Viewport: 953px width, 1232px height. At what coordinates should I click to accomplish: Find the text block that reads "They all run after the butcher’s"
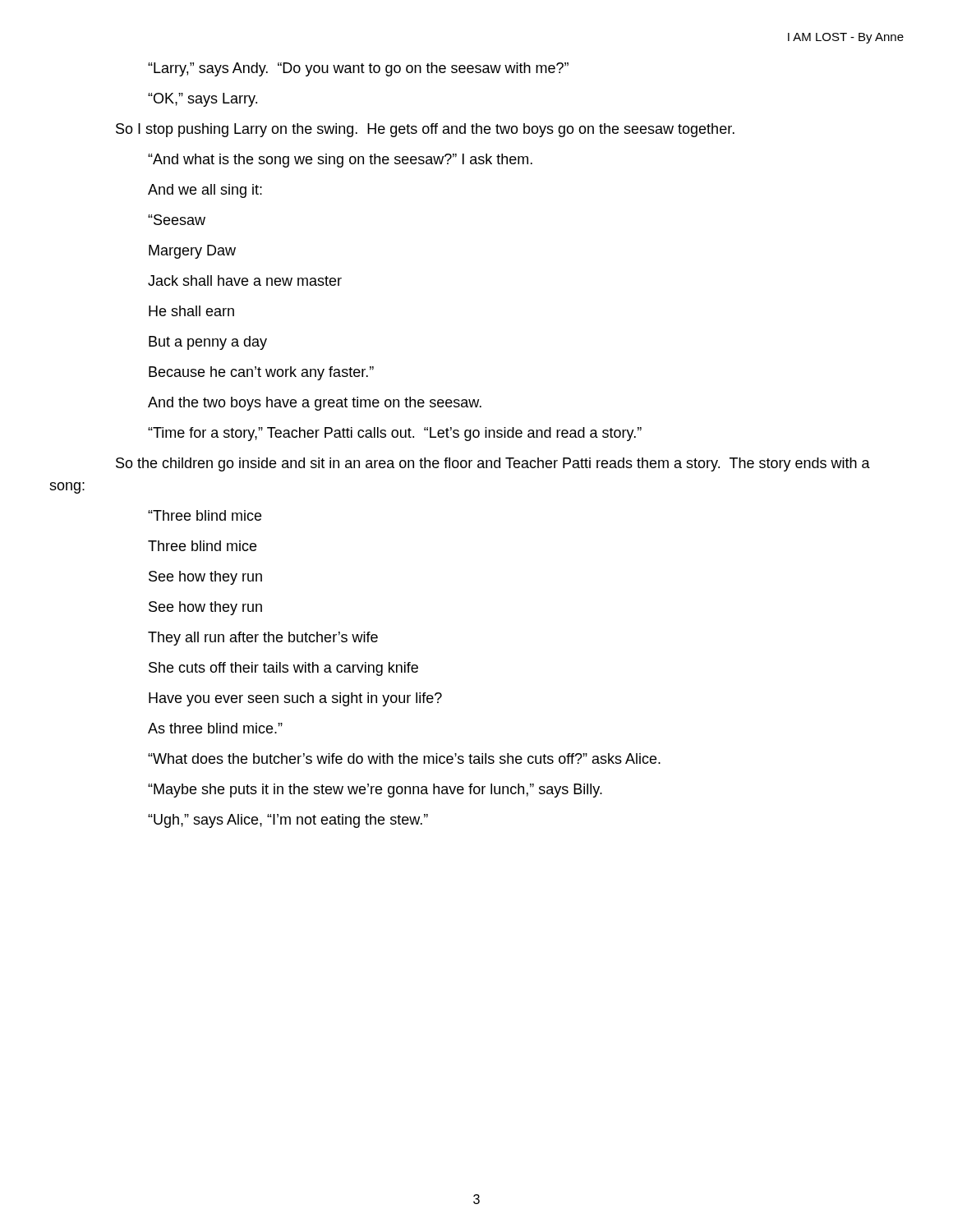tap(263, 639)
